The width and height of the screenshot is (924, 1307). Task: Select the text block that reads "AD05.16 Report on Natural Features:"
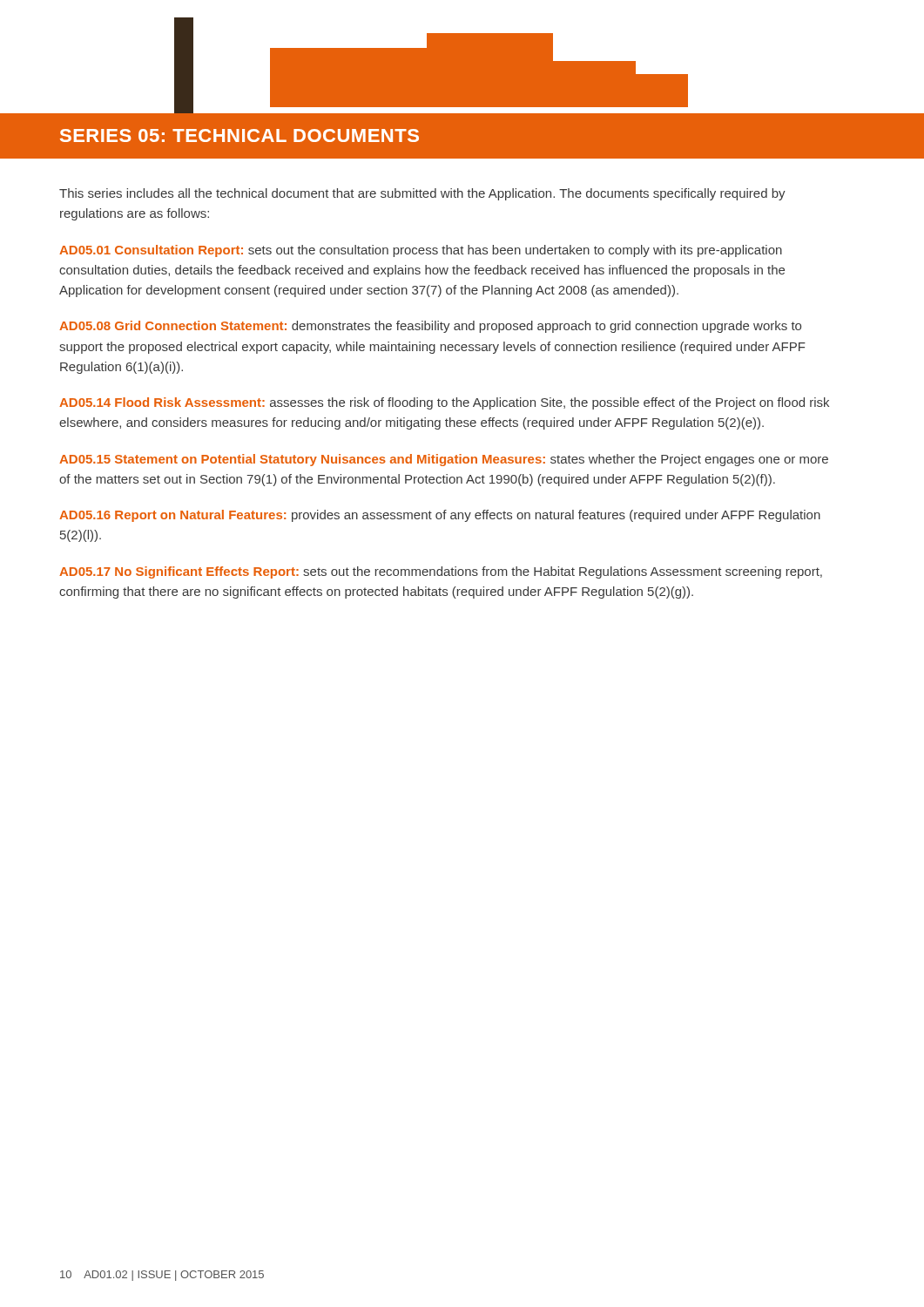(451, 525)
